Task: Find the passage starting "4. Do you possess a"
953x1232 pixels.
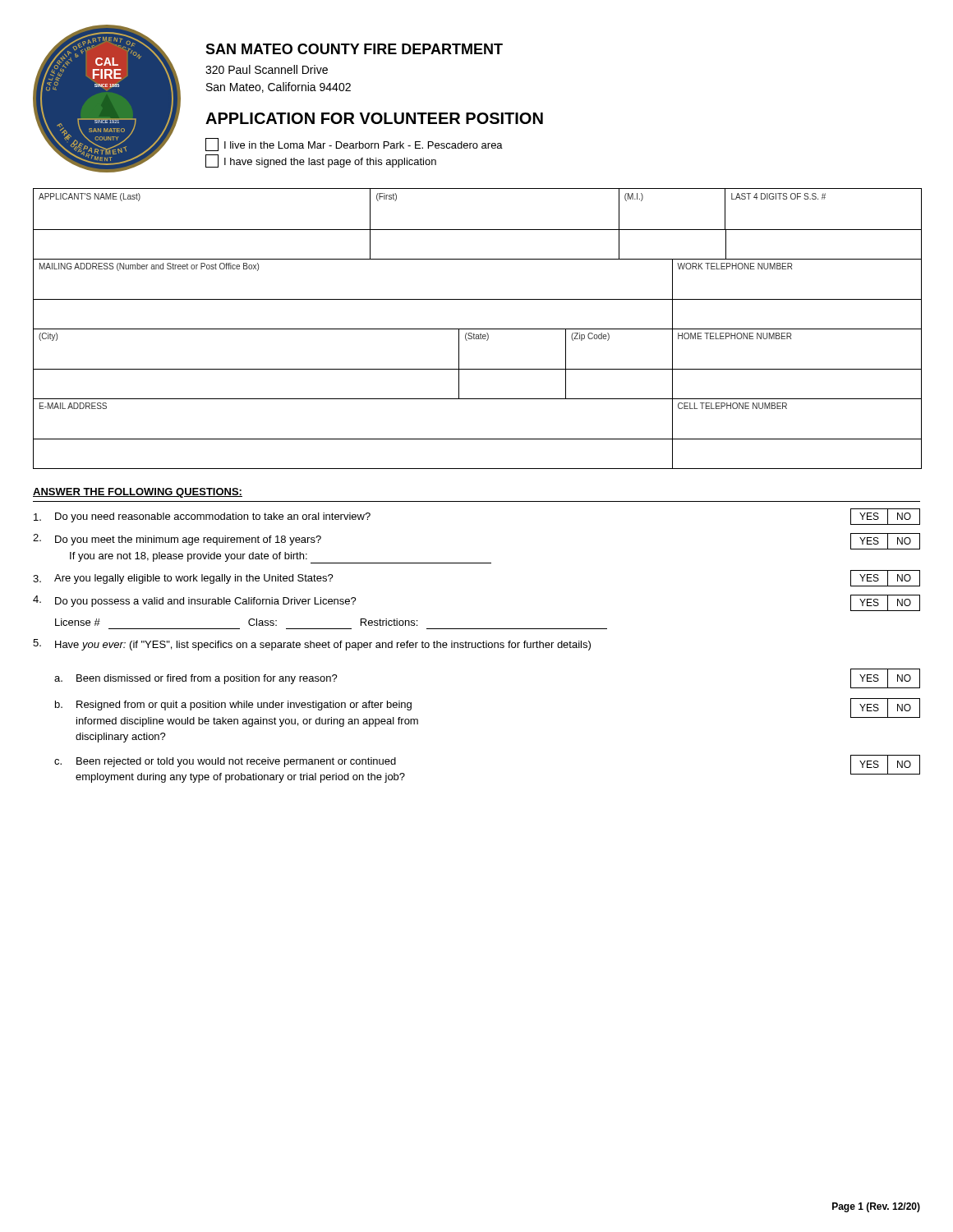Action: 189,602
